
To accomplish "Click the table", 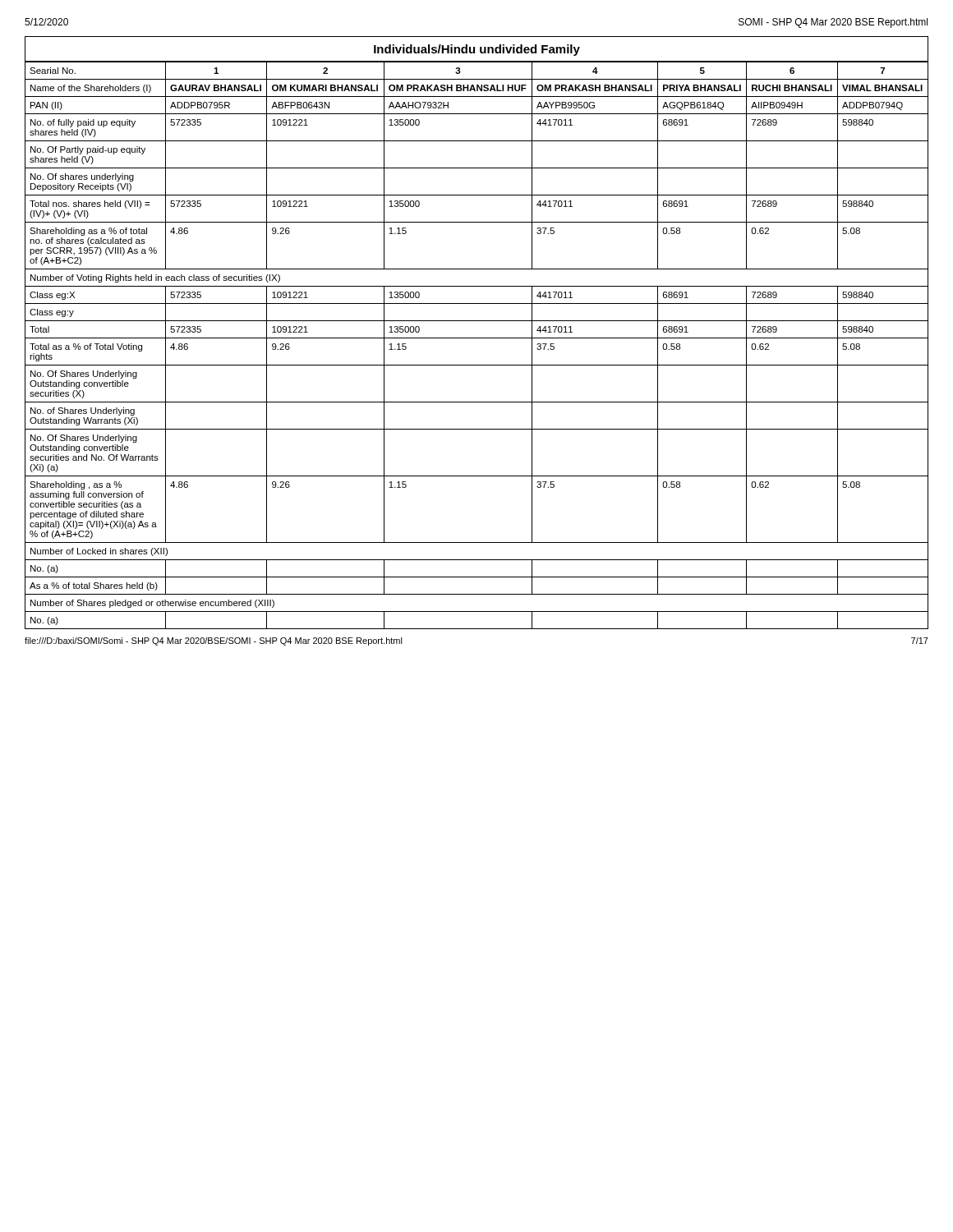I will click(476, 345).
